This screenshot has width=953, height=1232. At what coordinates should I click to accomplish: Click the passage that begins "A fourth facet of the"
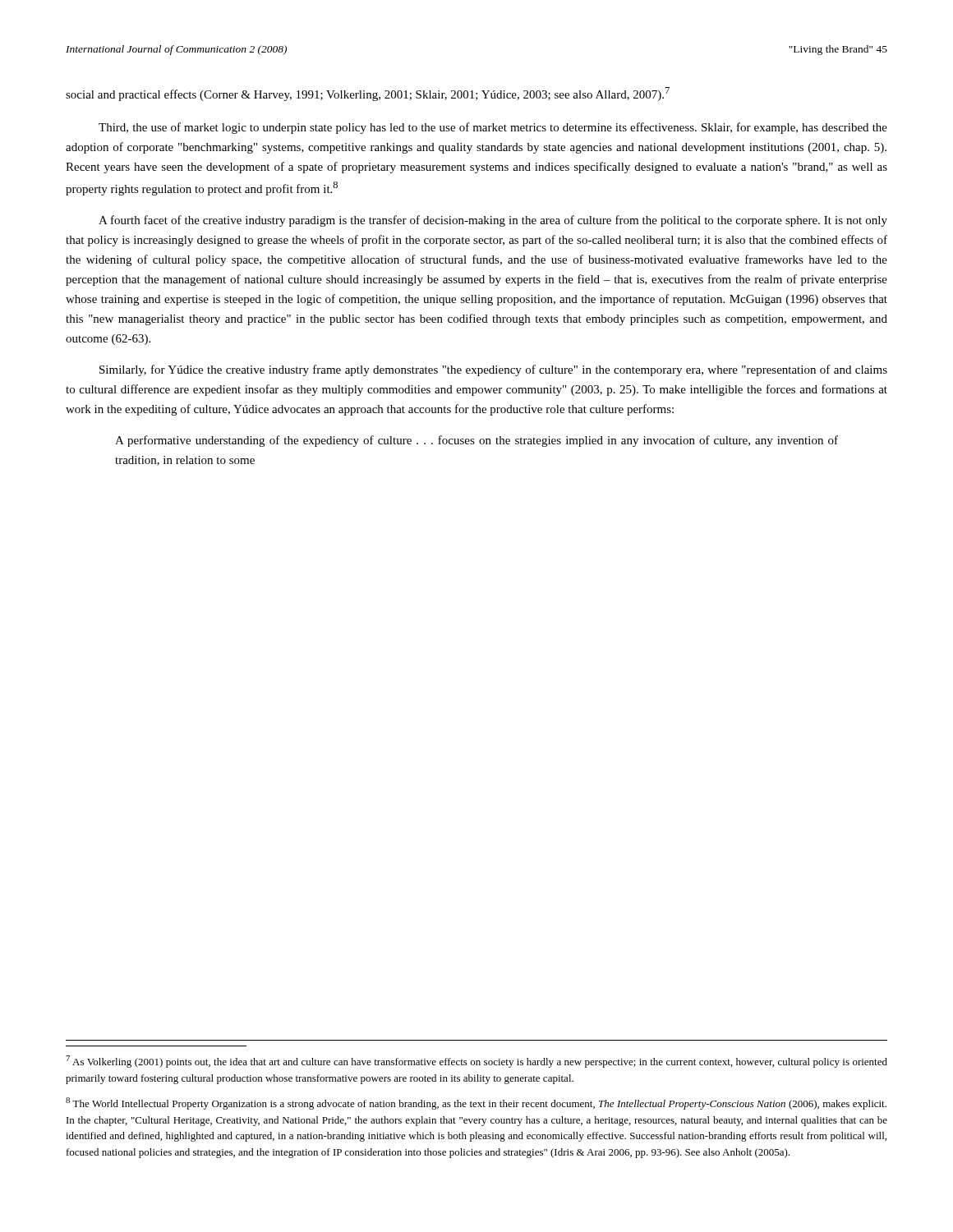[x=476, y=279]
